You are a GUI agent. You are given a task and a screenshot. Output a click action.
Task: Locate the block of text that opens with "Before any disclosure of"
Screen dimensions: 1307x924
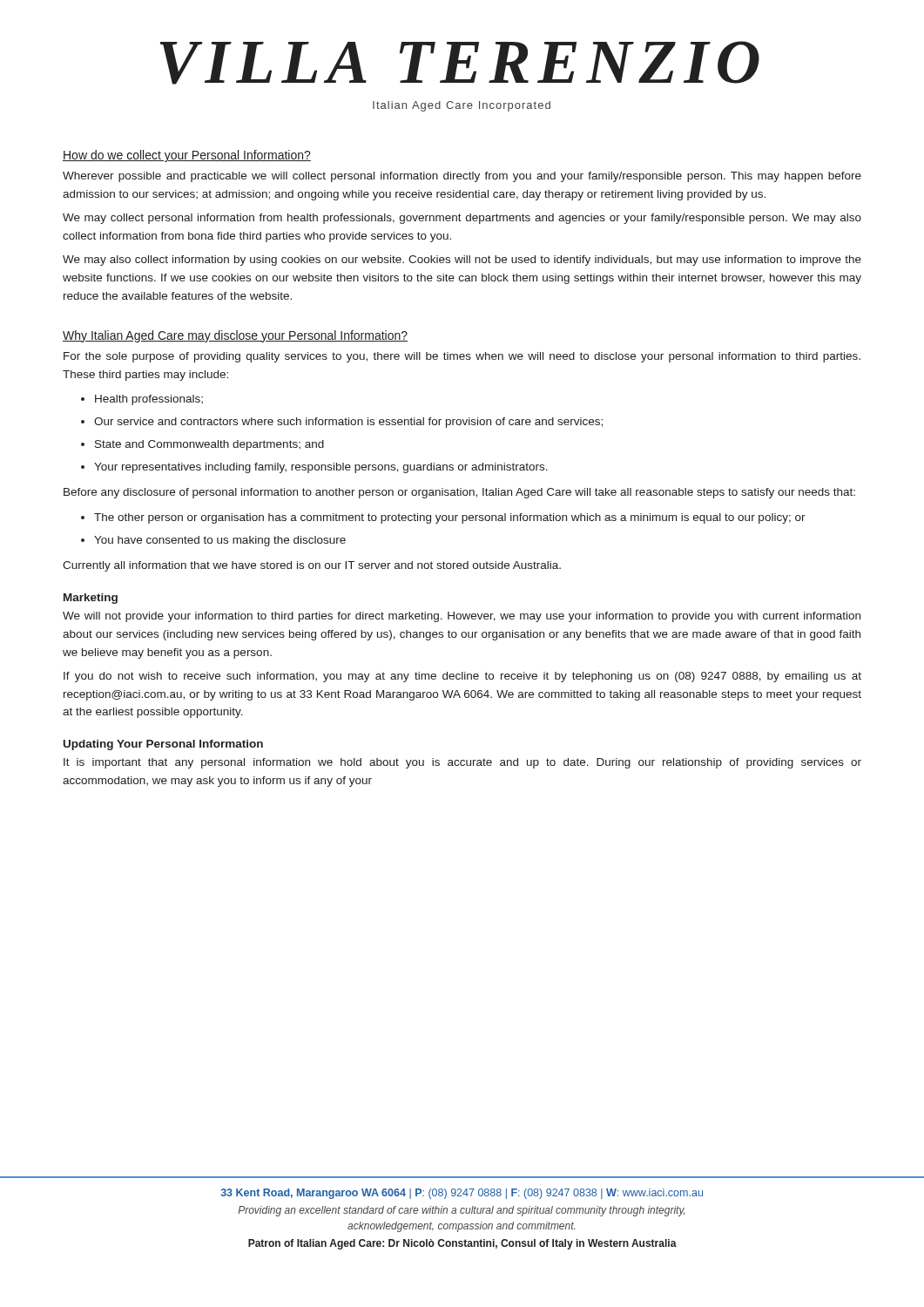pyautogui.click(x=462, y=493)
